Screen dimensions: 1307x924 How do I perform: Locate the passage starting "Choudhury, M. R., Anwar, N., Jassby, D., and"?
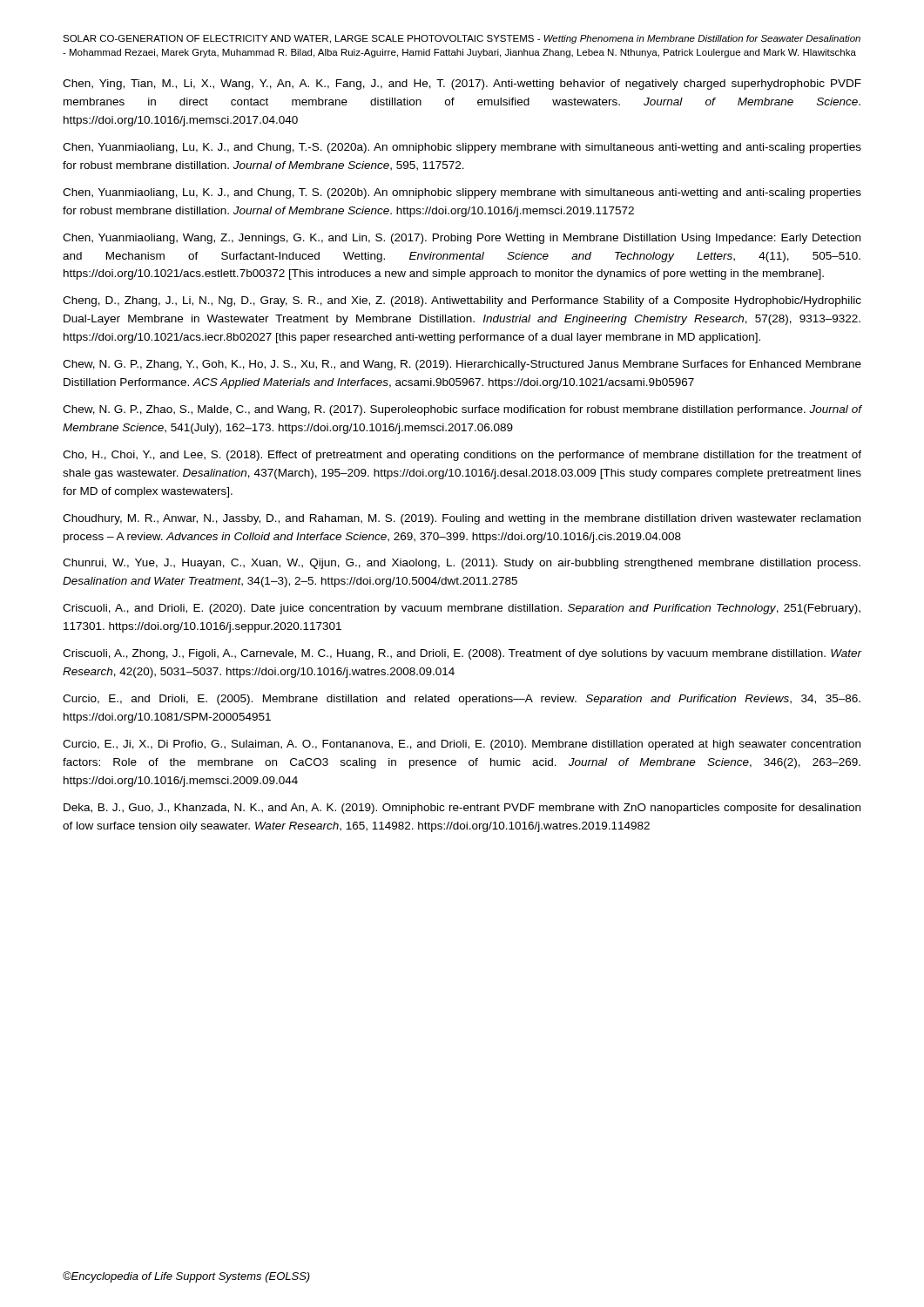click(x=462, y=527)
